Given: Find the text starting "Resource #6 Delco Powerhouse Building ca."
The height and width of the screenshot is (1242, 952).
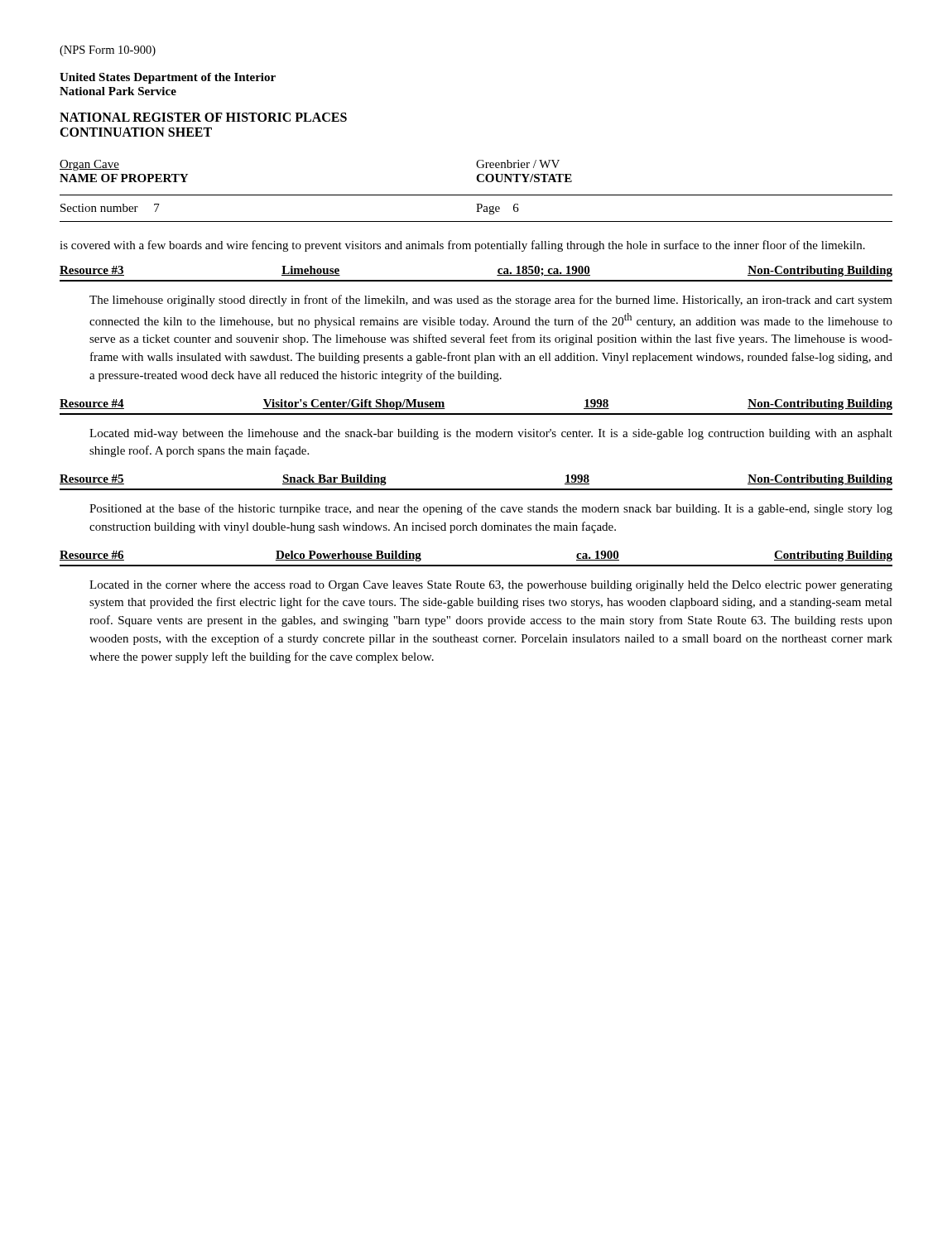Looking at the screenshot, I should click(x=476, y=555).
